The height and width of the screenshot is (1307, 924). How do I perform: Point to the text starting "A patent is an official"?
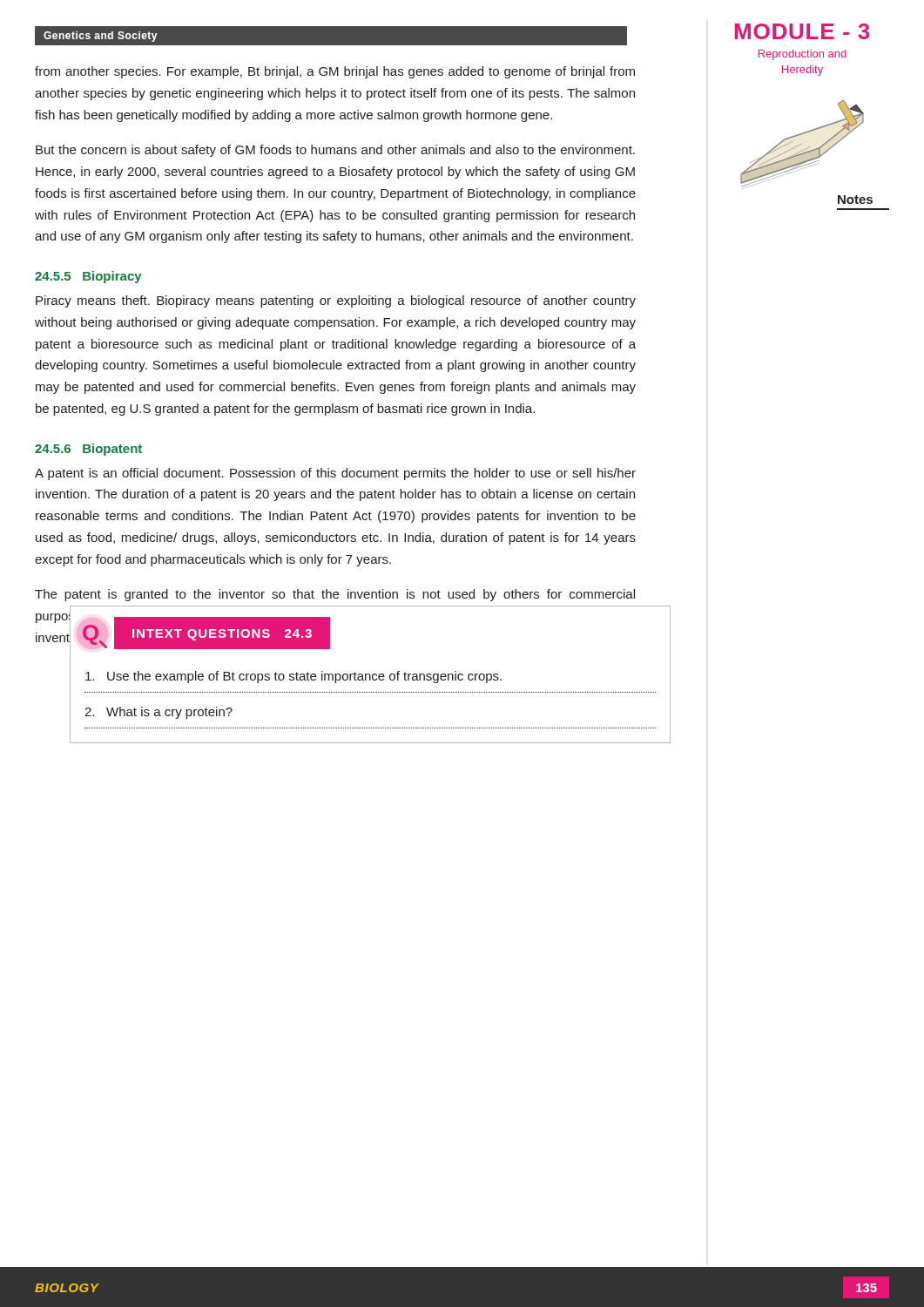tap(335, 515)
